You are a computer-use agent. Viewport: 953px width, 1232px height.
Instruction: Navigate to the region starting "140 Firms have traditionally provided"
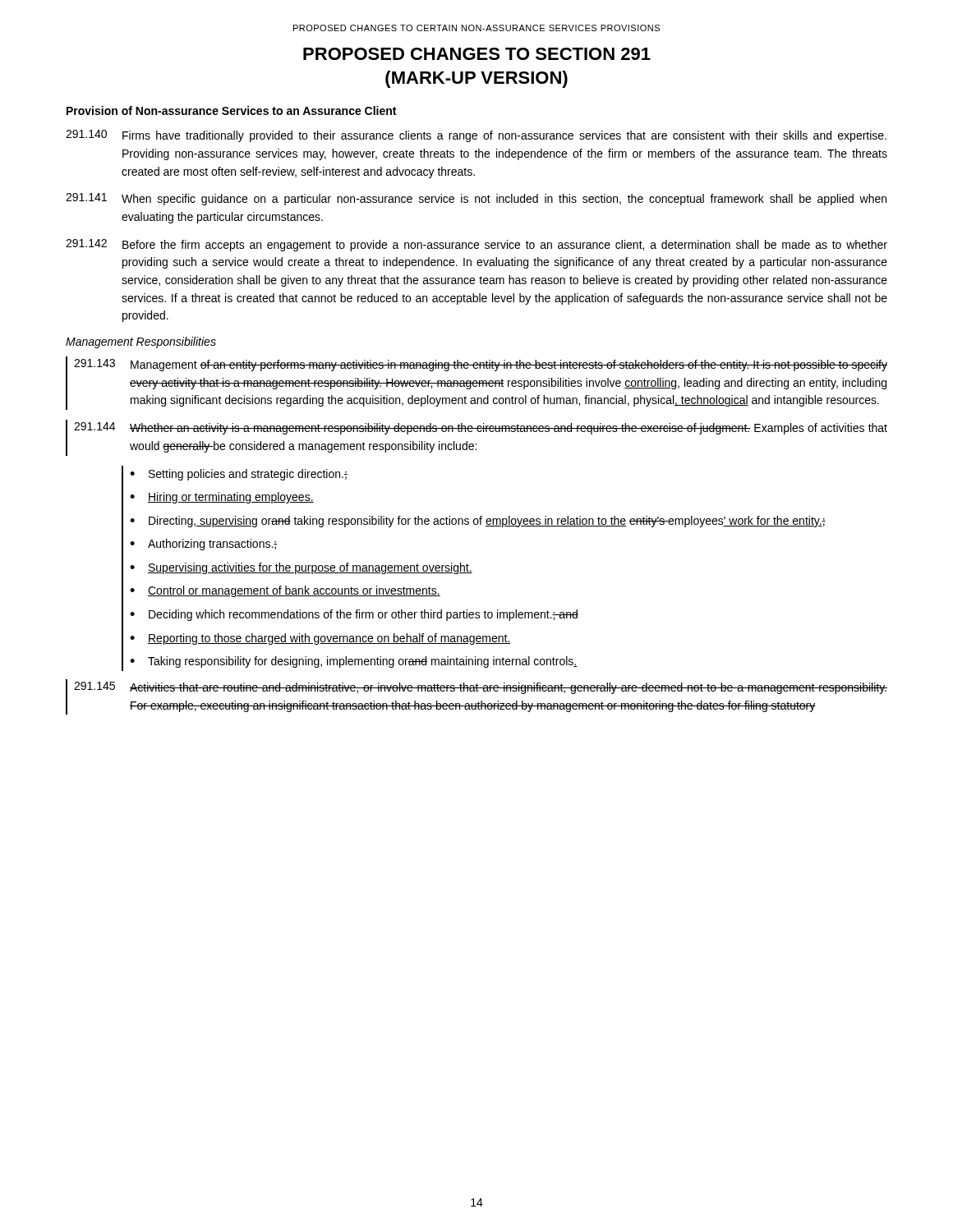coord(476,154)
